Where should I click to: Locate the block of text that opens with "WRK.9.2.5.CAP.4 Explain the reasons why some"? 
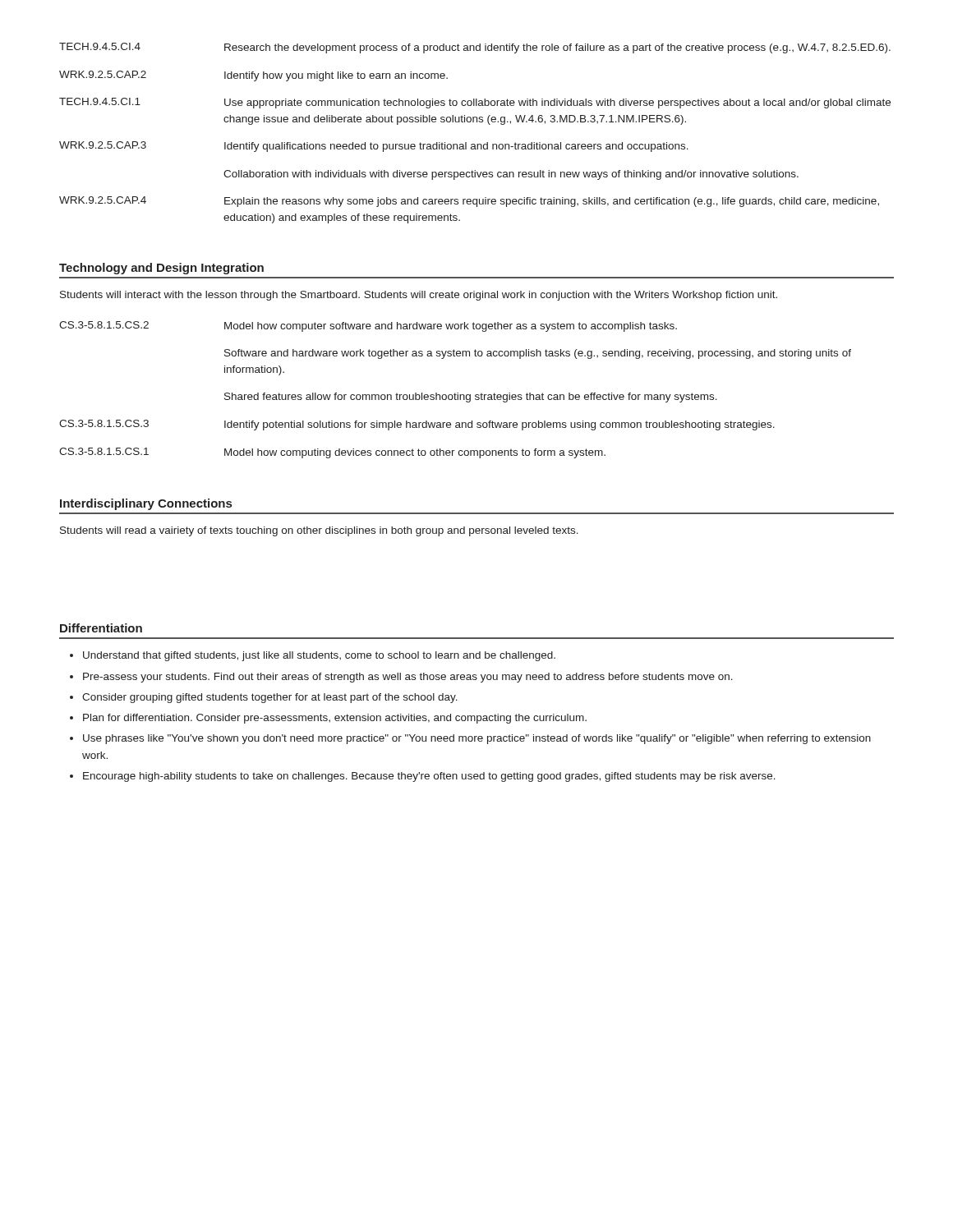[476, 209]
